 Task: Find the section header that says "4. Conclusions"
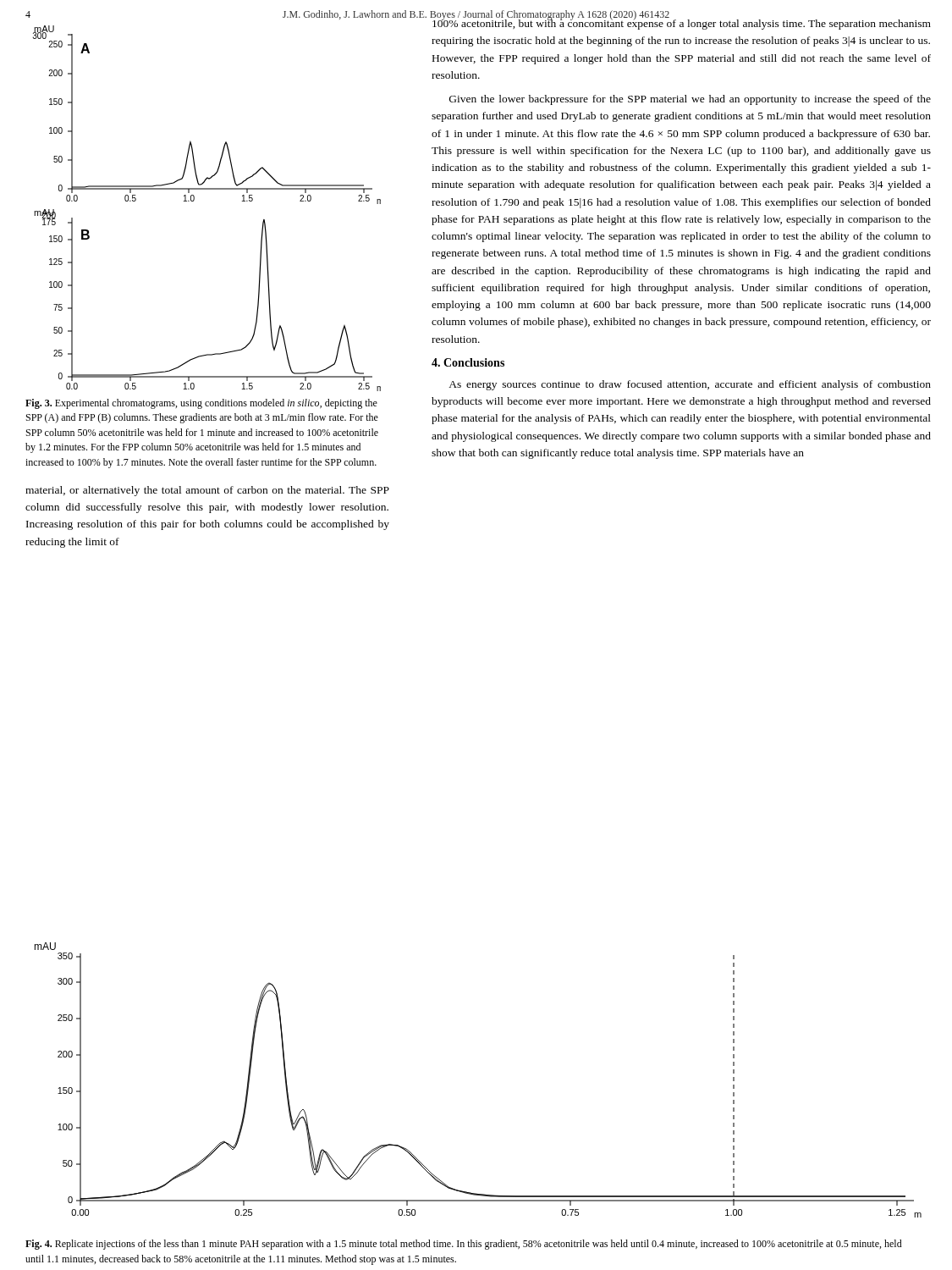468,363
